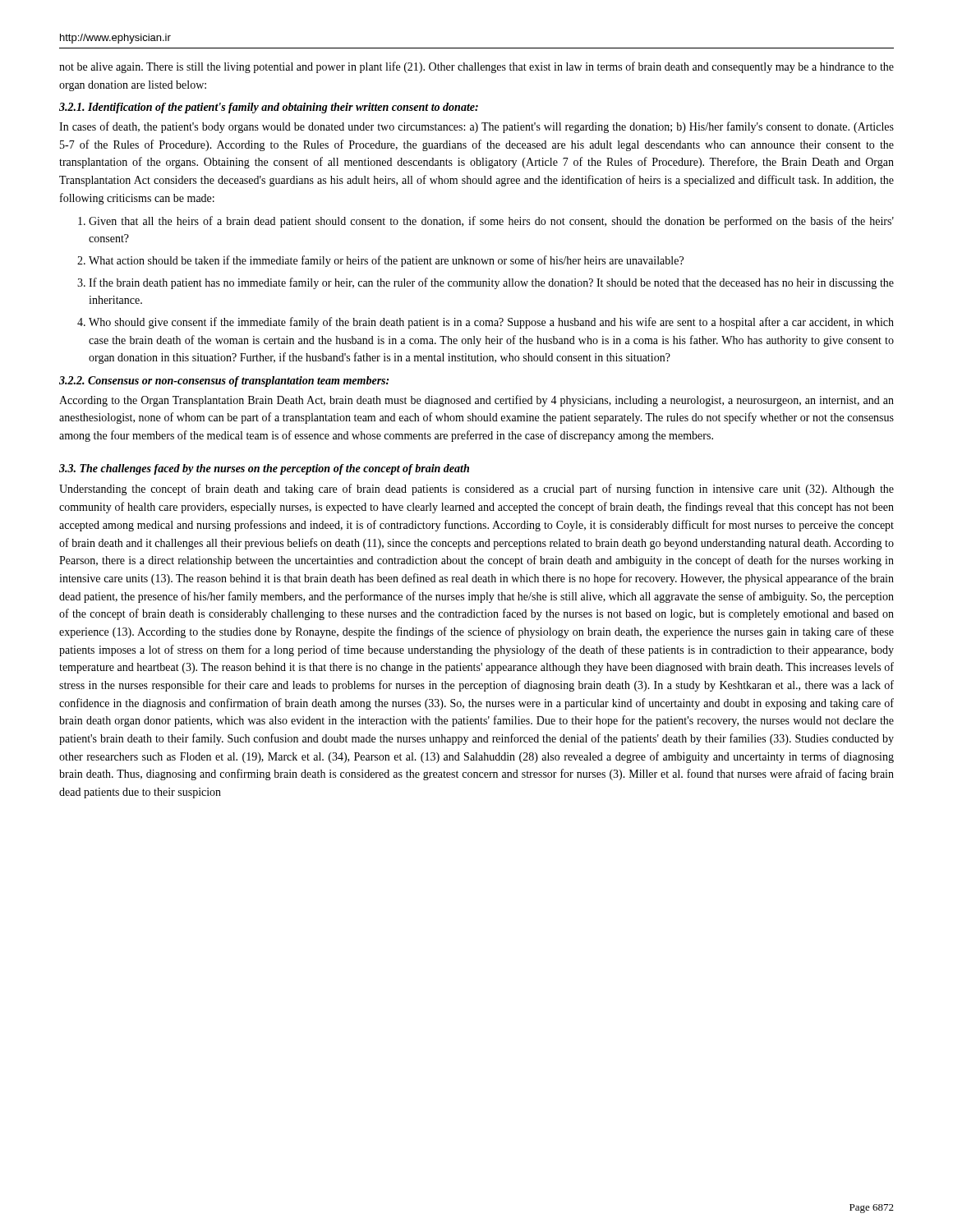This screenshot has width=953, height=1232.
Task: Locate the text starting "In cases of death,"
Action: (x=476, y=163)
